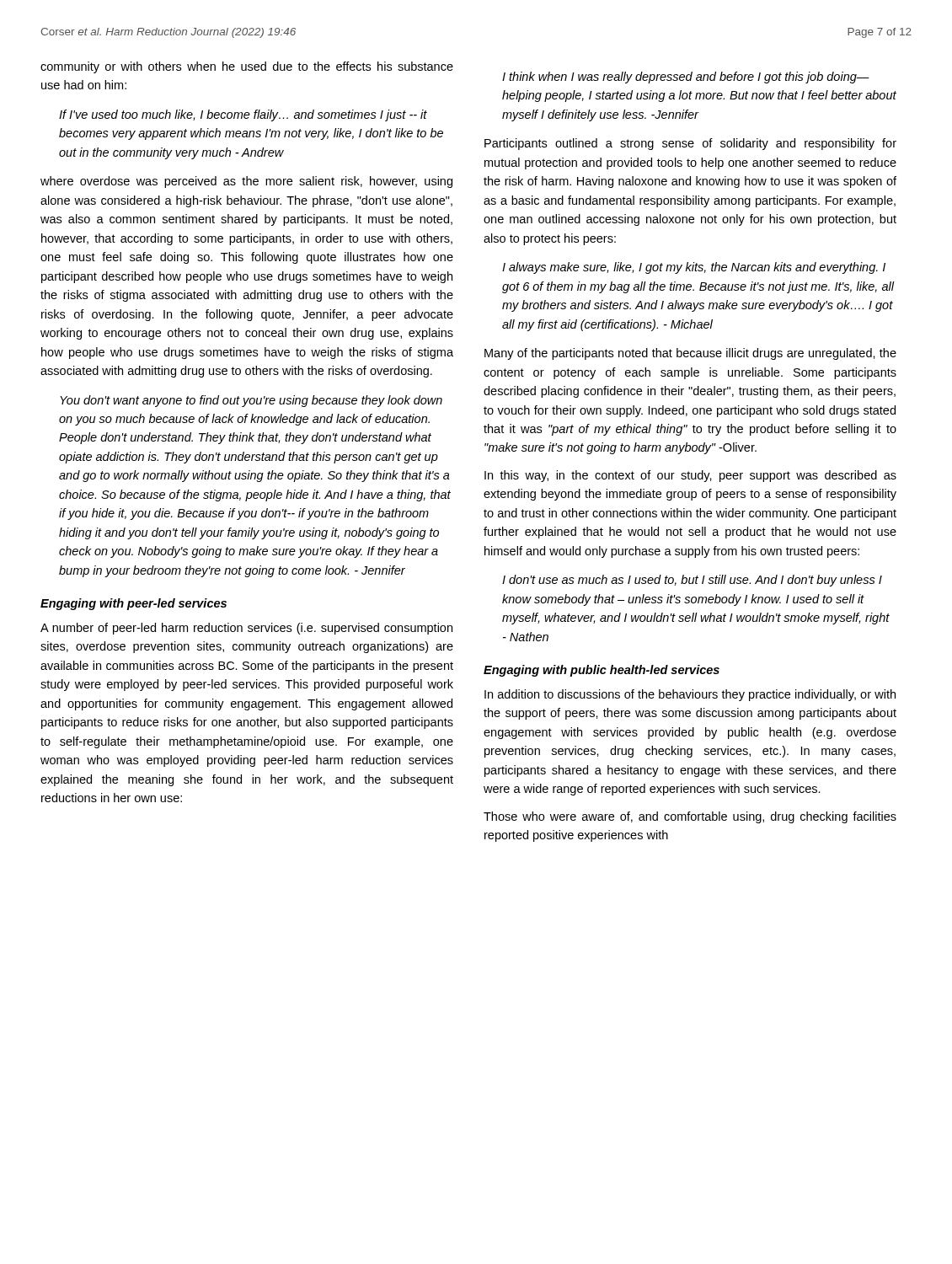The width and height of the screenshot is (952, 1264).
Task: Navigate to the block starting "I think when I was really"
Action: coord(699,96)
